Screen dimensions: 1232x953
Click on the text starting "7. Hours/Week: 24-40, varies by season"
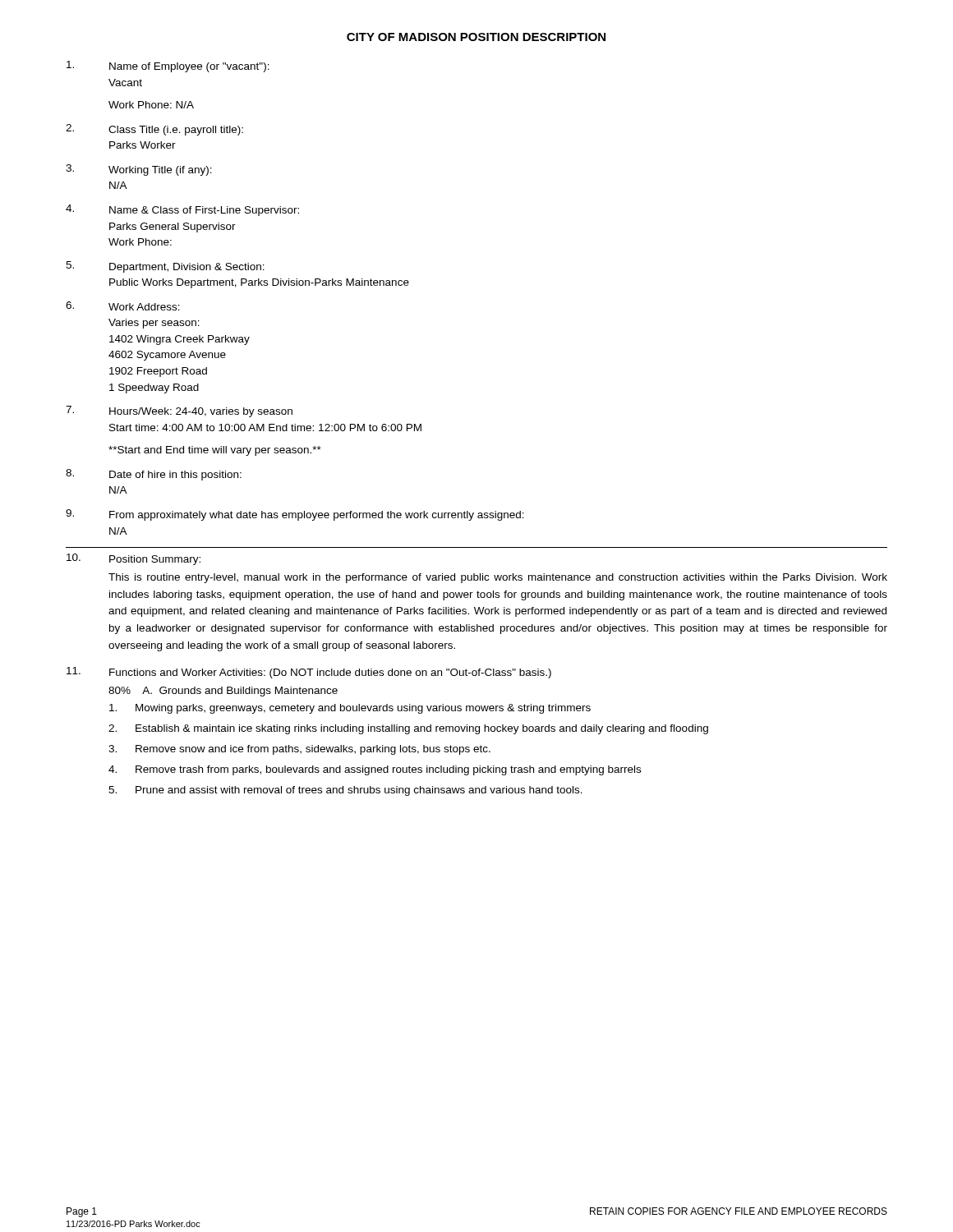(x=179, y=411)
